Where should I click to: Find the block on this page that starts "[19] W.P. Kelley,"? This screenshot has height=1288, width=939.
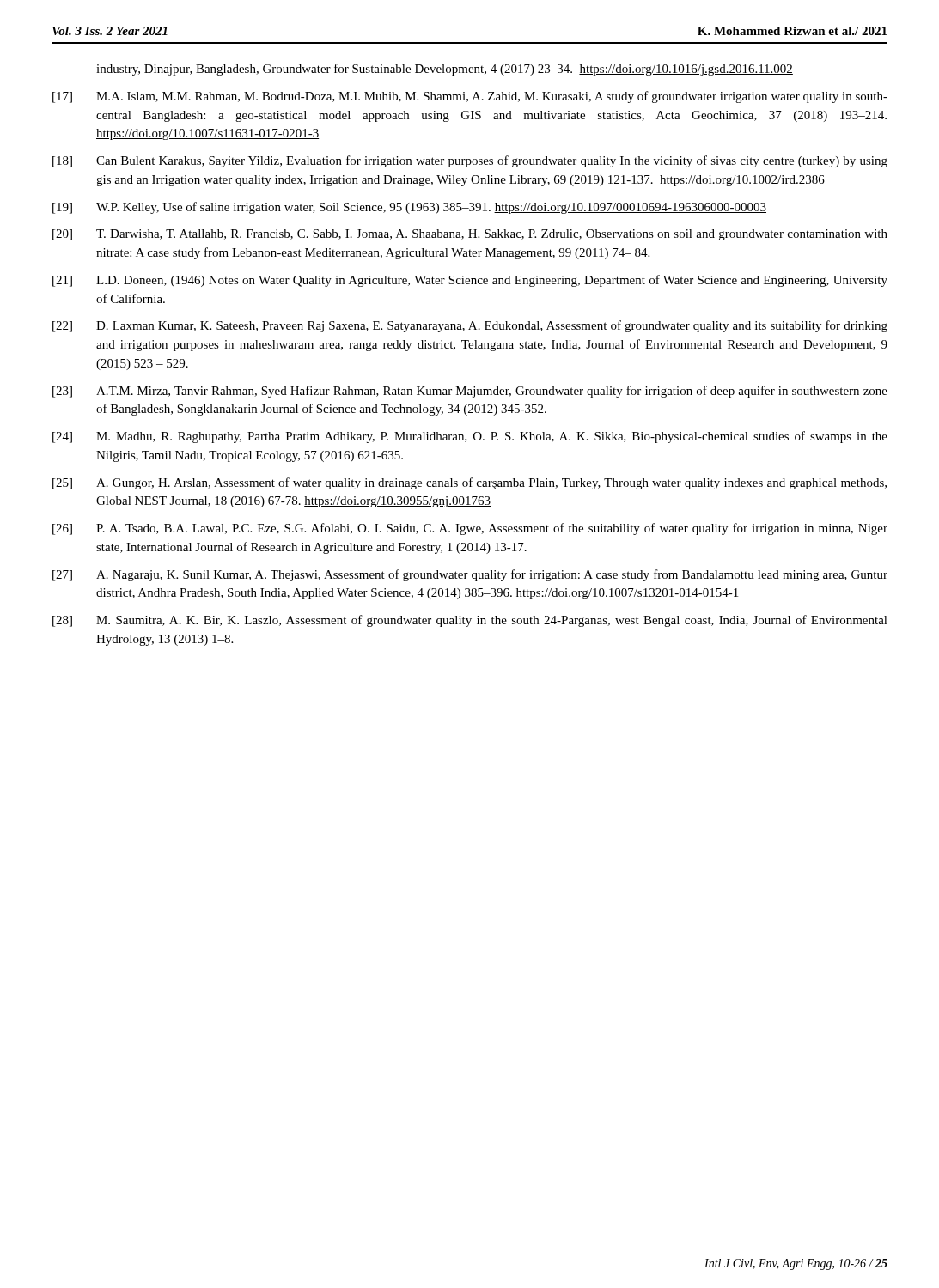click(470, 207)
